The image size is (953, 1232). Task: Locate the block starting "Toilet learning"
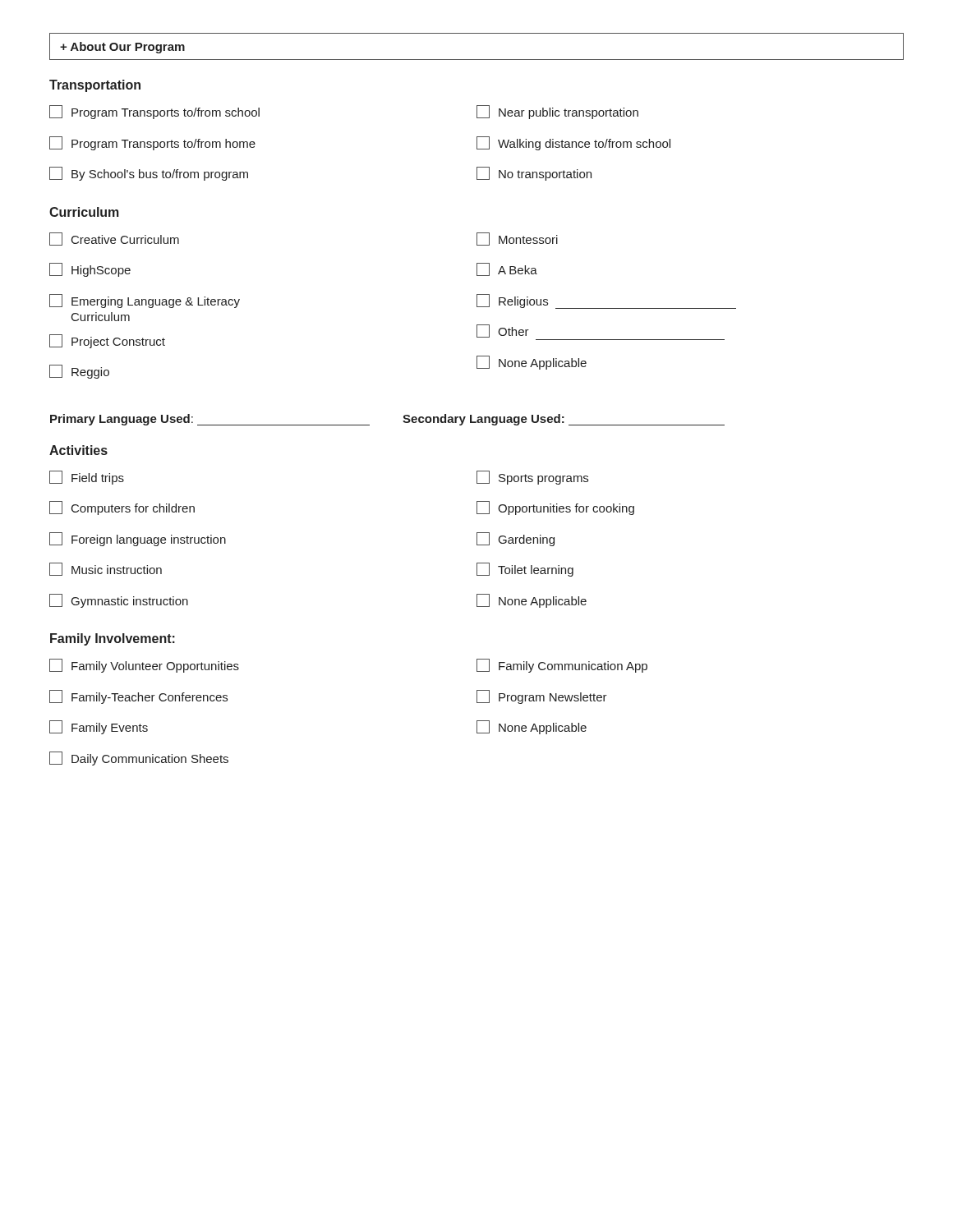point(525,570)
